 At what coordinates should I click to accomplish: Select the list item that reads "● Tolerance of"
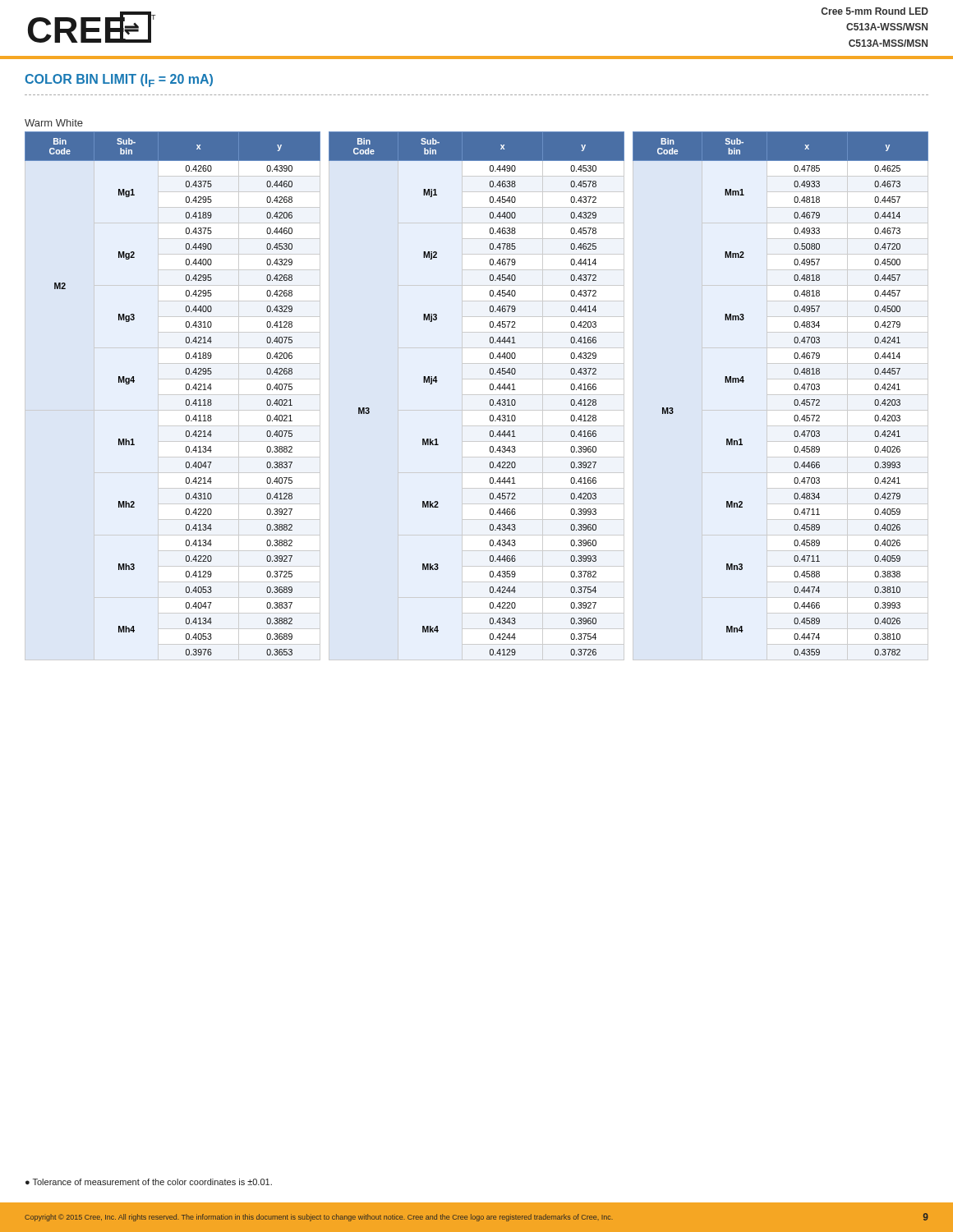149,1182
